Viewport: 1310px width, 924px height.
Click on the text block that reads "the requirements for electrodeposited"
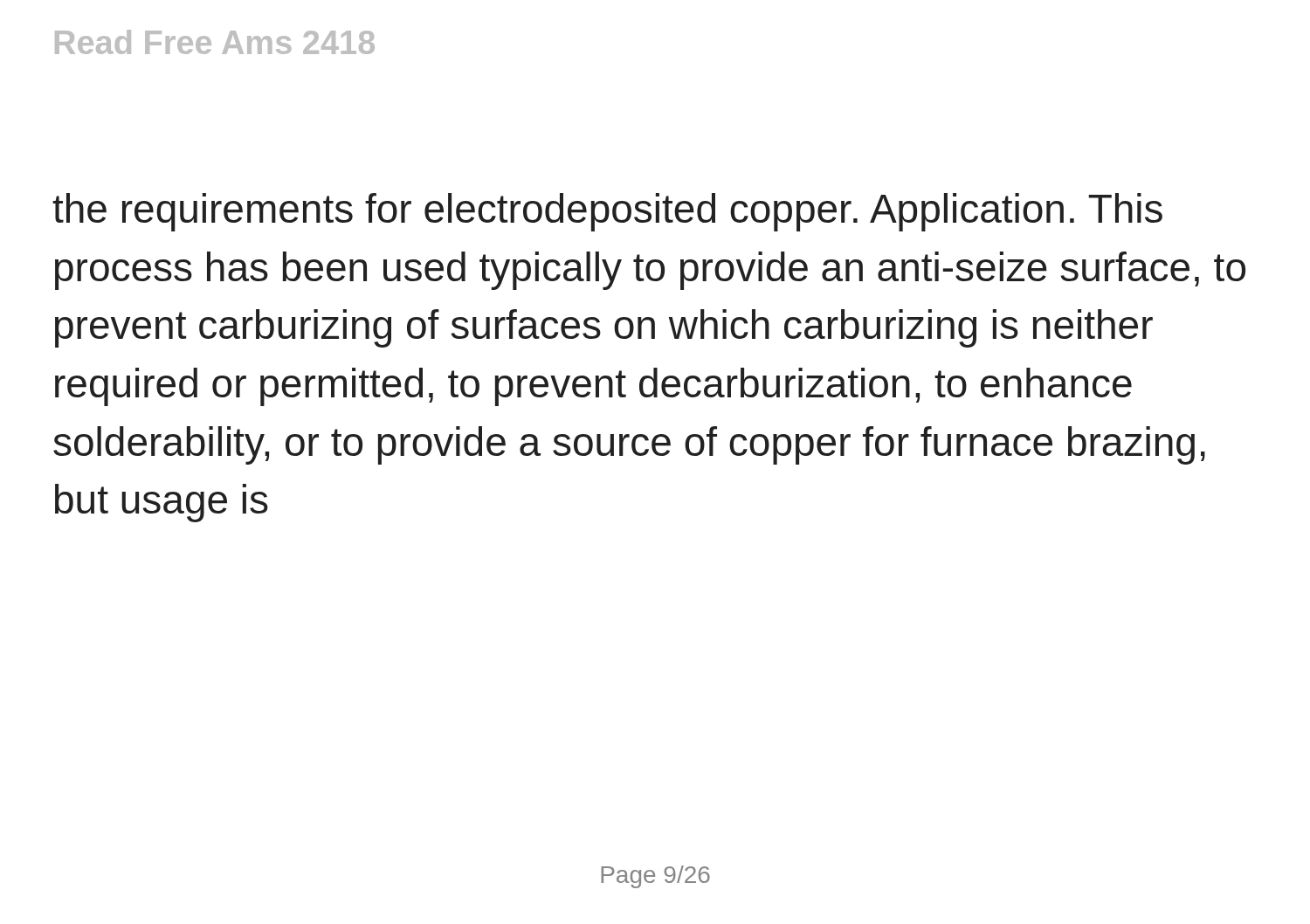(655, 355)
